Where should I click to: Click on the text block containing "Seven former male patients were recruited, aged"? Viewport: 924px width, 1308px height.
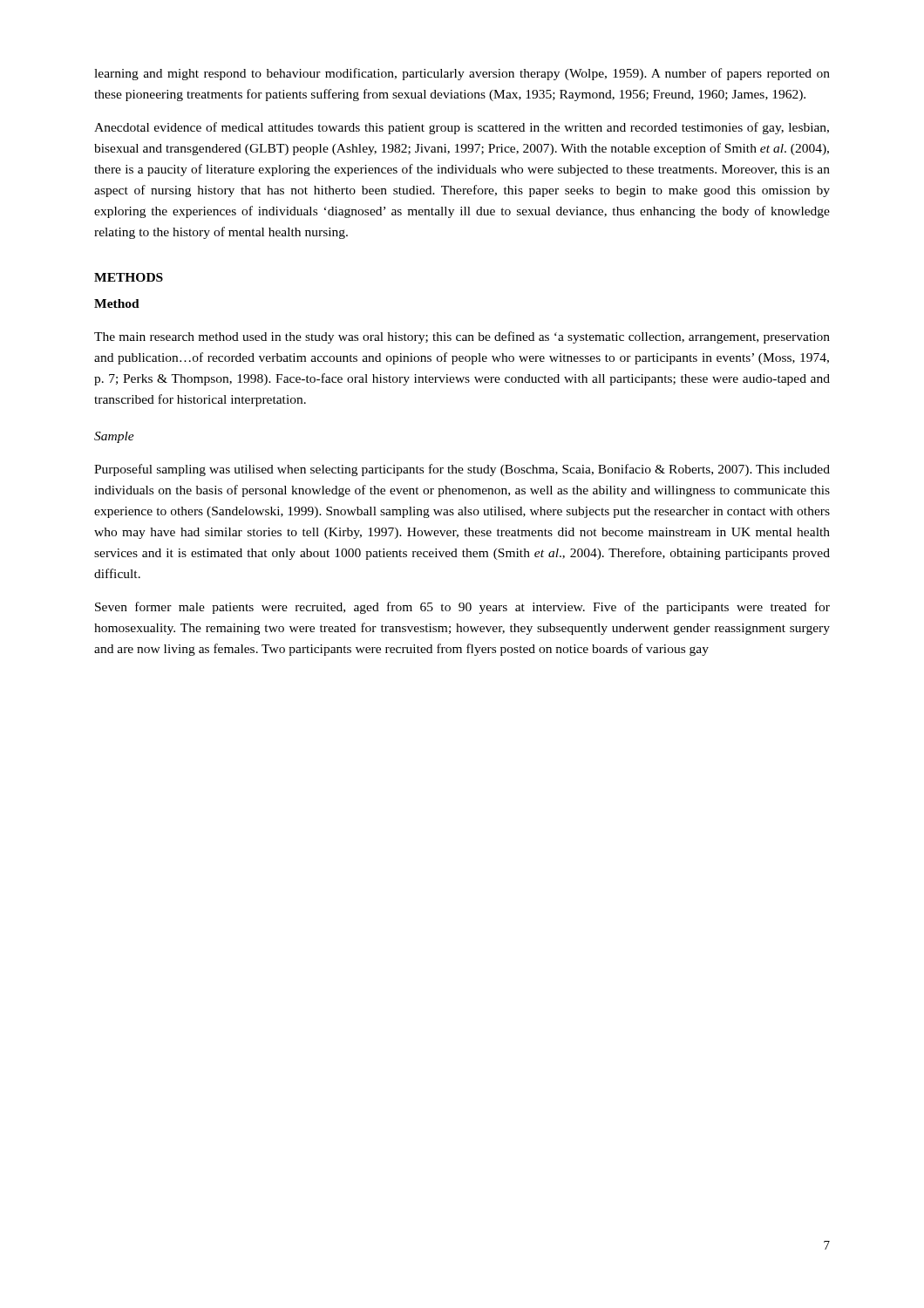pyautogui.click(x=462, y=628)
